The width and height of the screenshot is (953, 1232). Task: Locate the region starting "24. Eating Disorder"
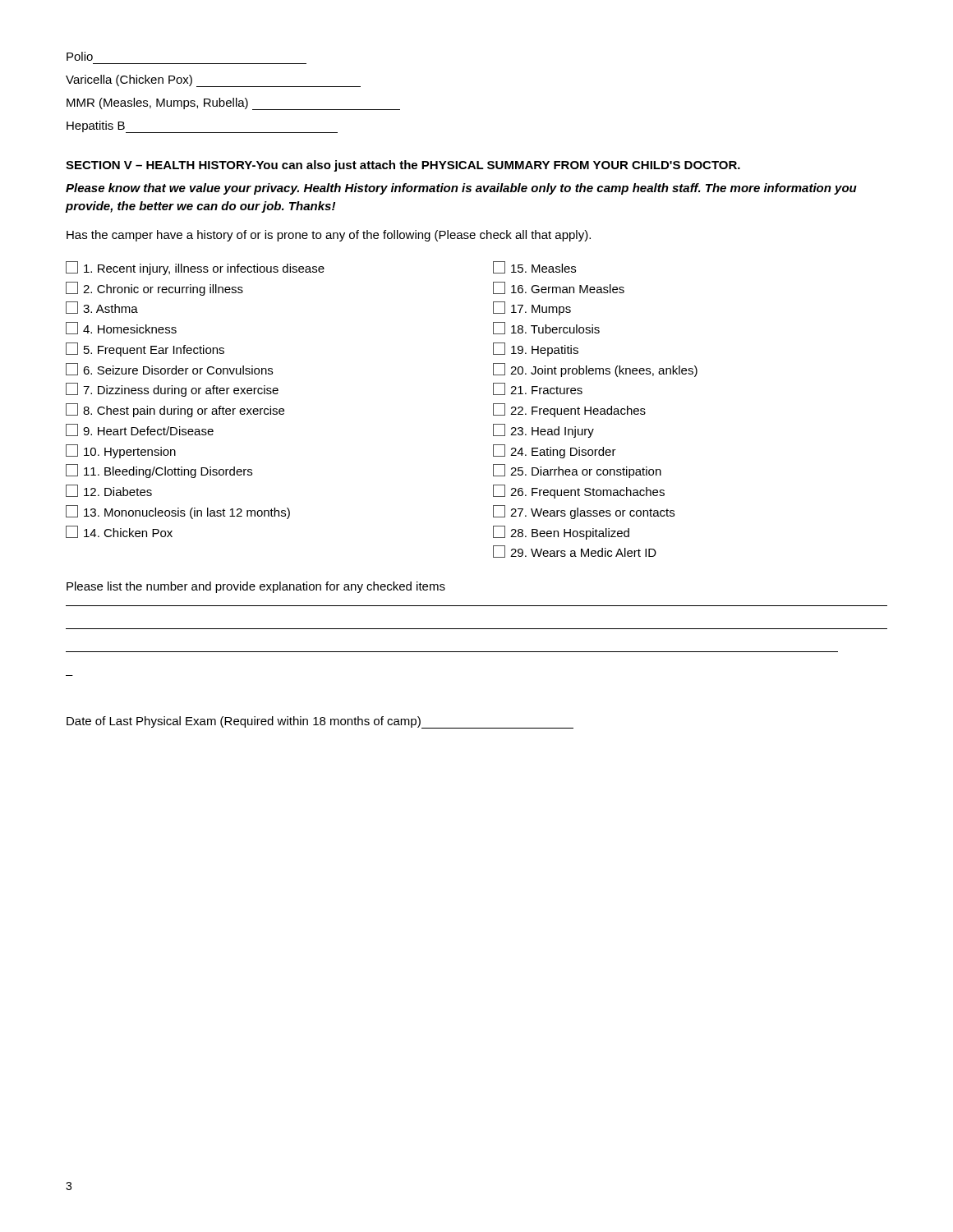click(x=554, y=451)
